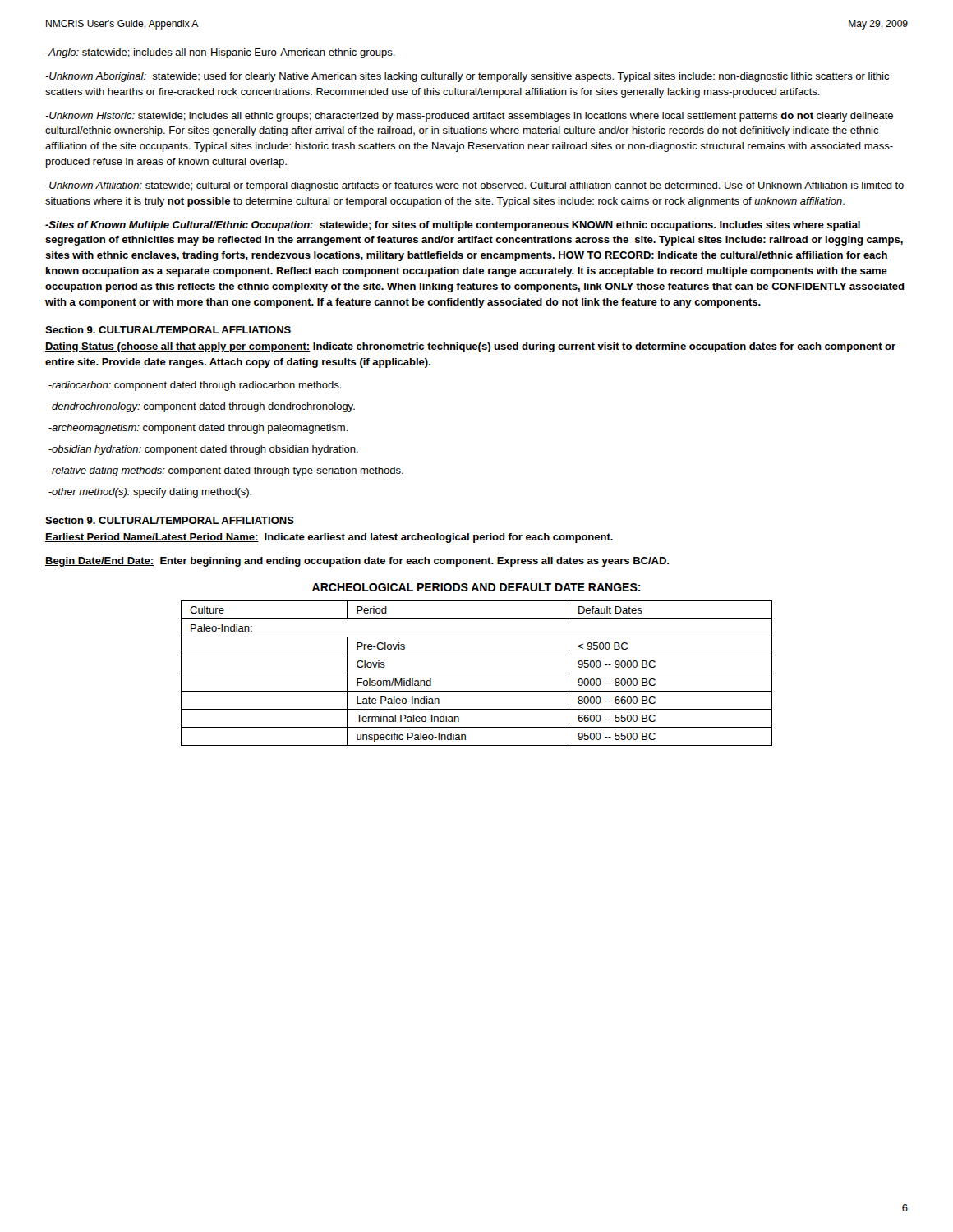
Task: Find the block on this page that starts "-relative dating methods: component dated through"
Action: (224, 470)
